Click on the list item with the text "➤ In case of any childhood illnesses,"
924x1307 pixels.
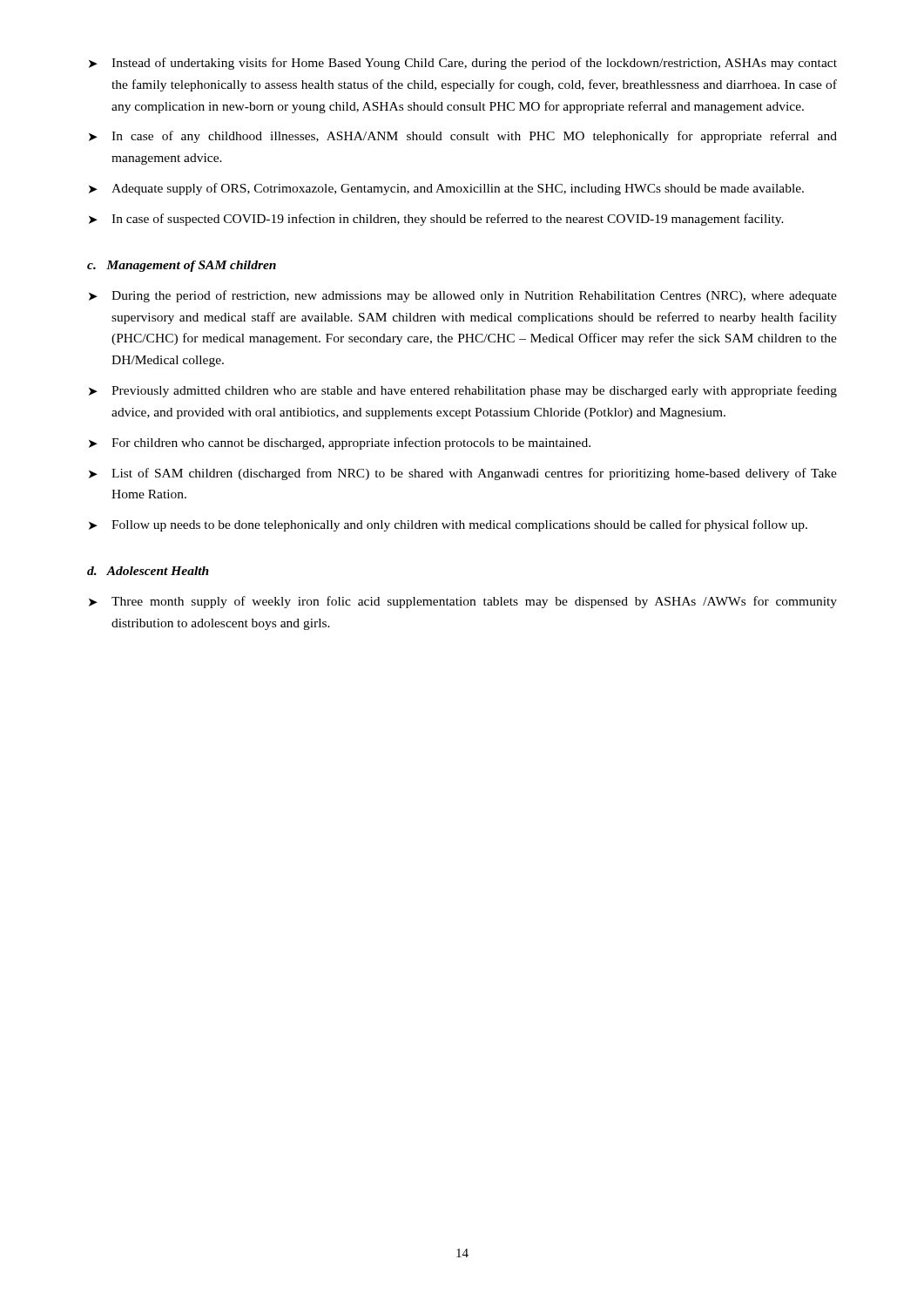462,147
